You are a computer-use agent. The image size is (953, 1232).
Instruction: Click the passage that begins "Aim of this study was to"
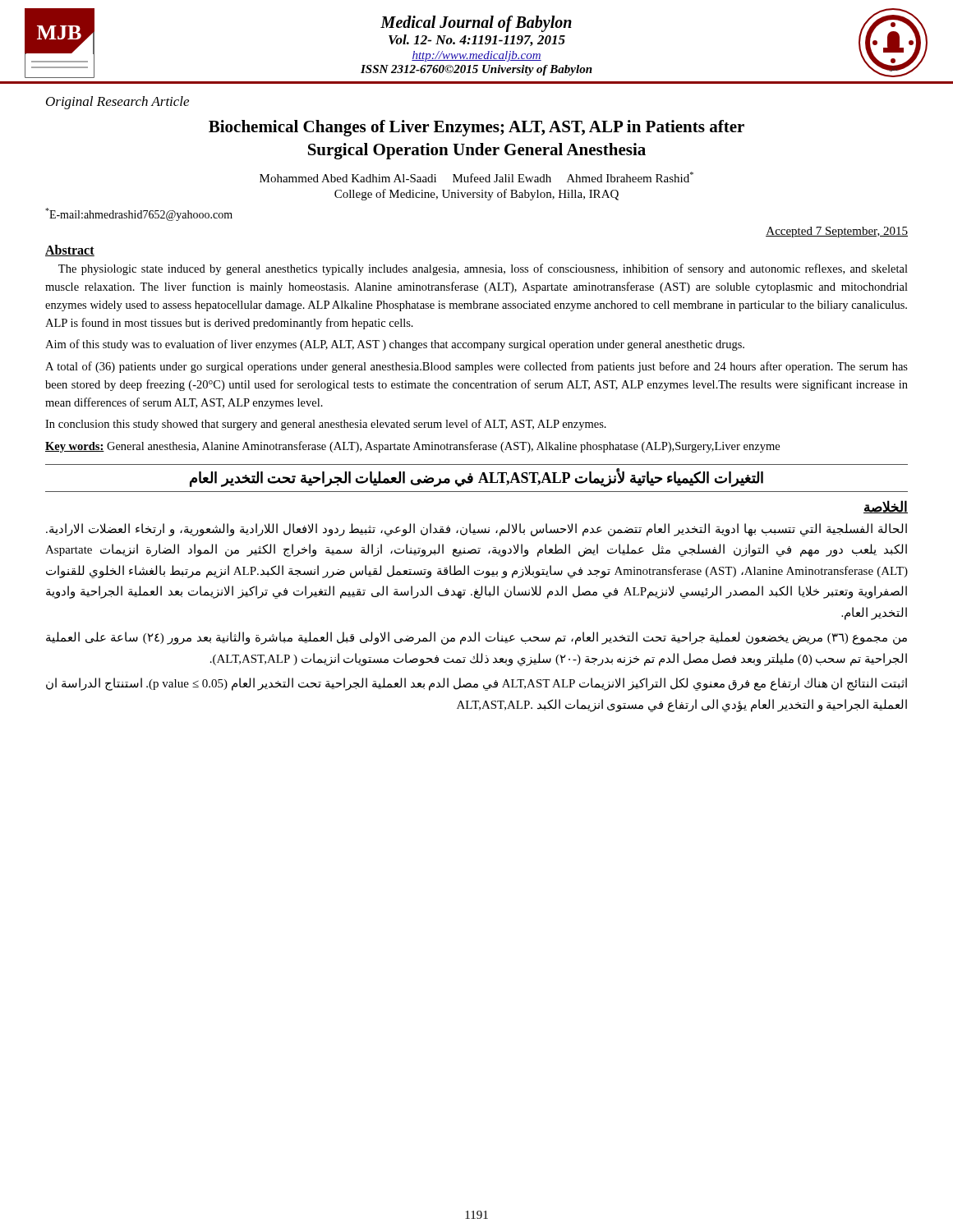395,344
